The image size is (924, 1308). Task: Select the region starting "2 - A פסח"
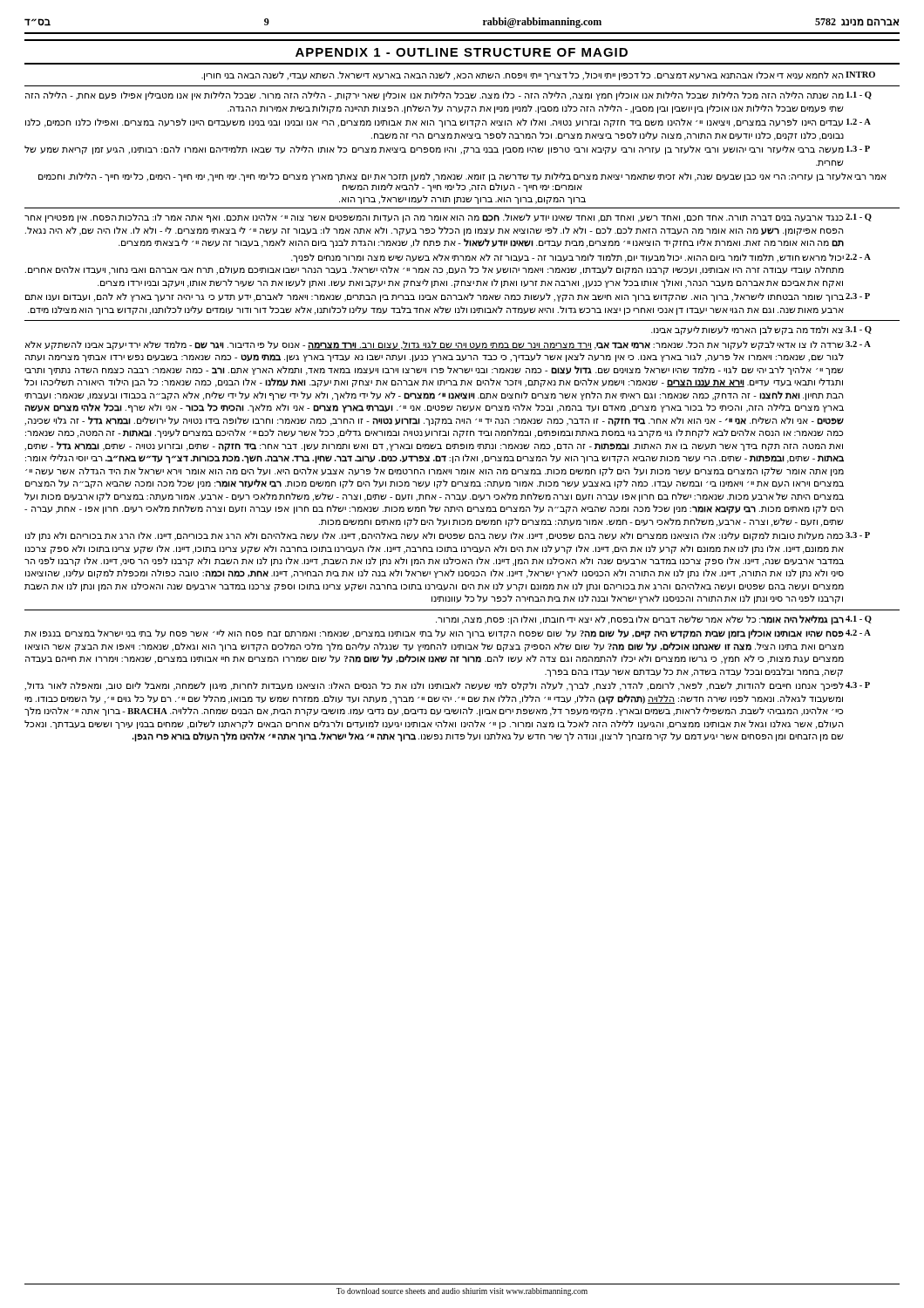(462, 653)
